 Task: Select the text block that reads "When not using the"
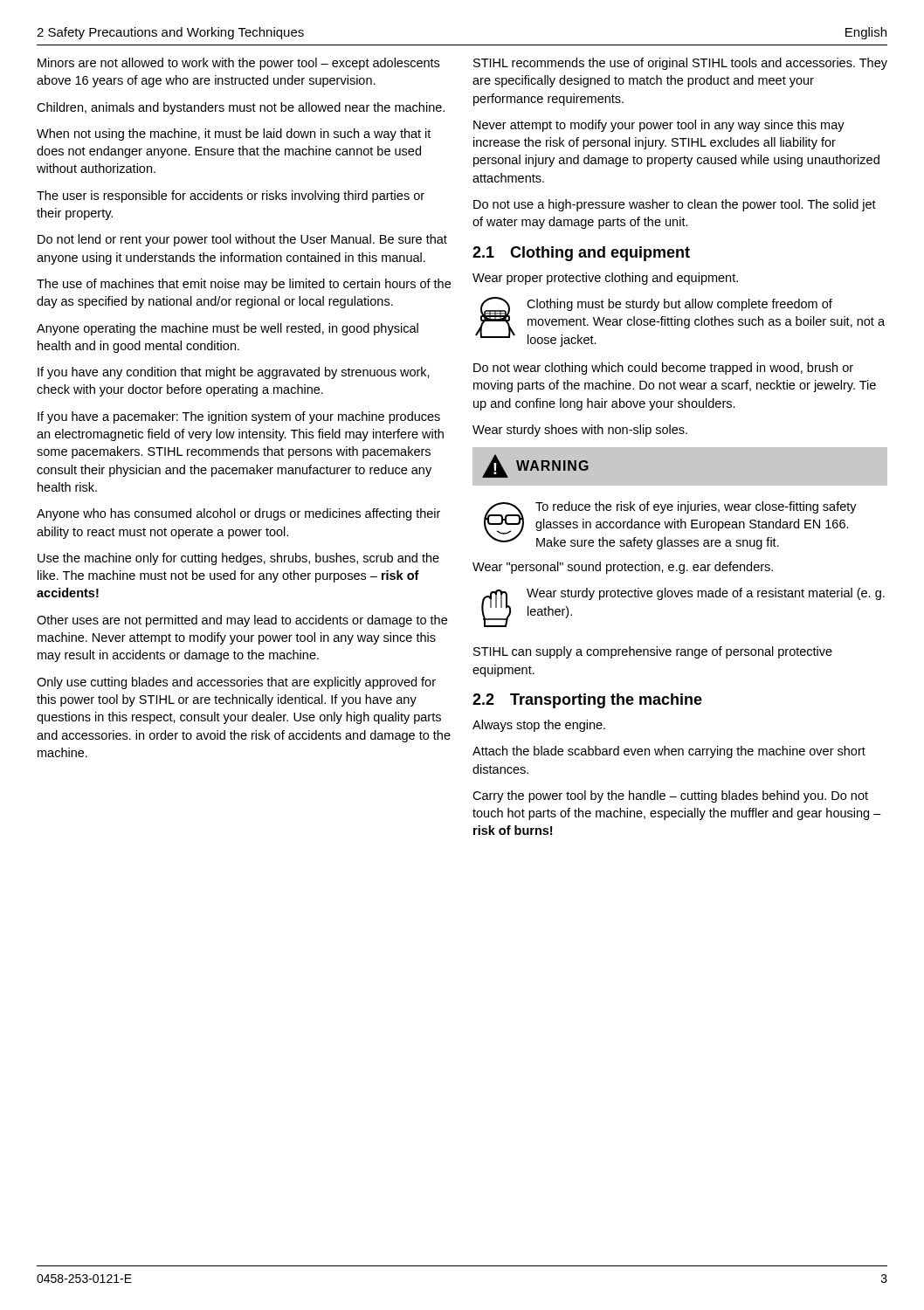point(234,151)
